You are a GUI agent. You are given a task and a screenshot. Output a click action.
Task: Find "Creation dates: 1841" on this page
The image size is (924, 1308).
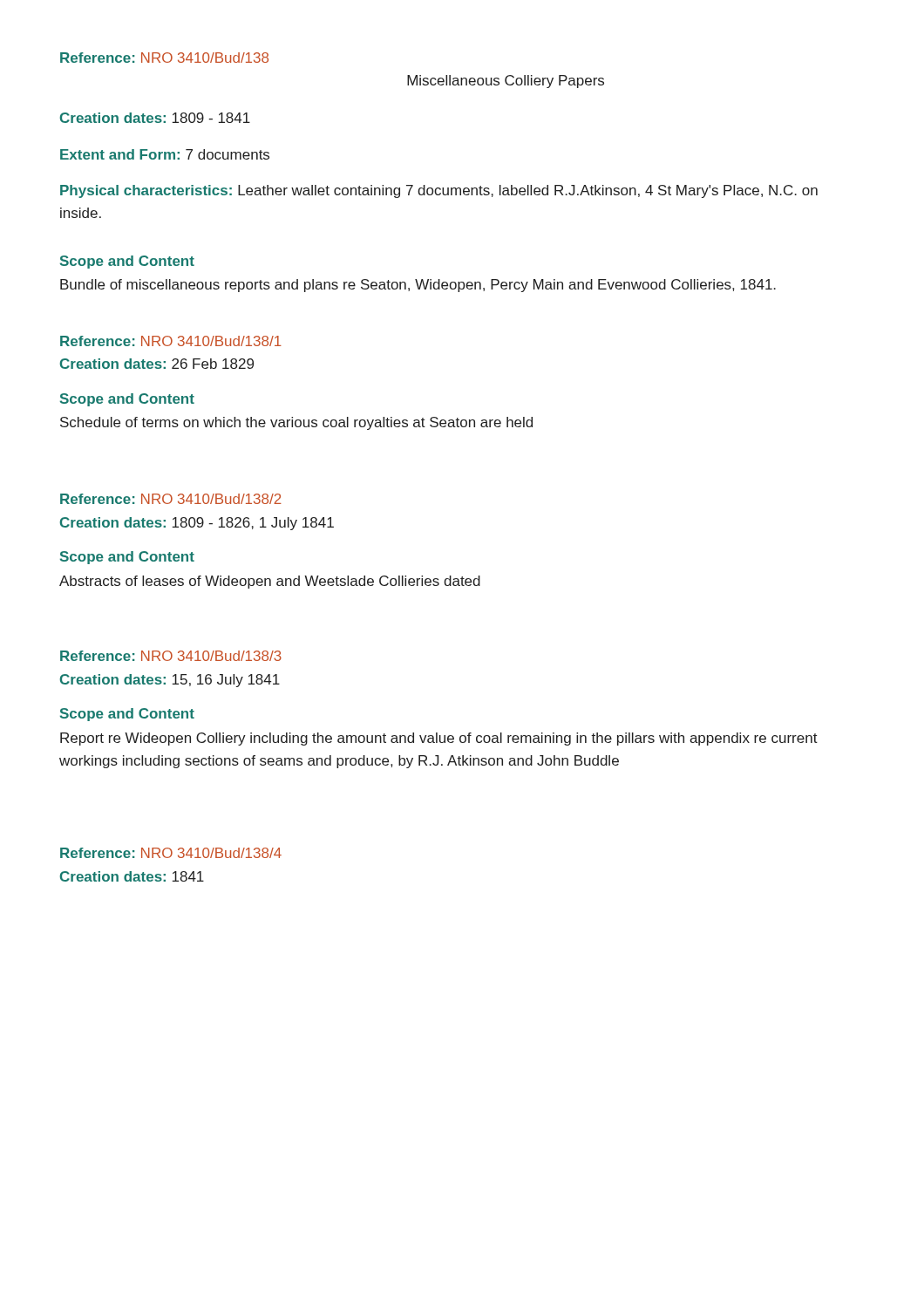[132, 877]
